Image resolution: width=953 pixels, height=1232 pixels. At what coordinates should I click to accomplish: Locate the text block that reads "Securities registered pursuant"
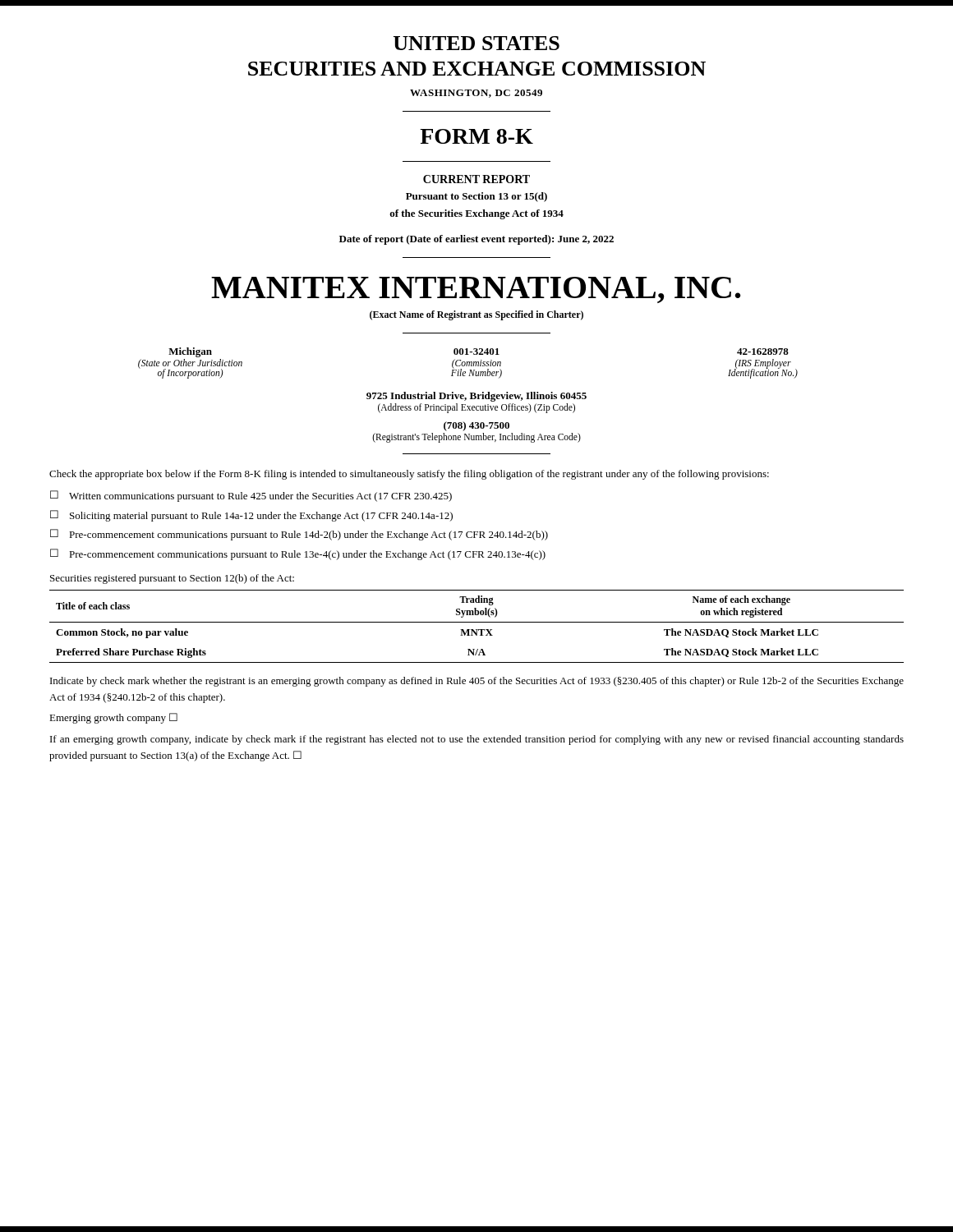pos(172,578)
